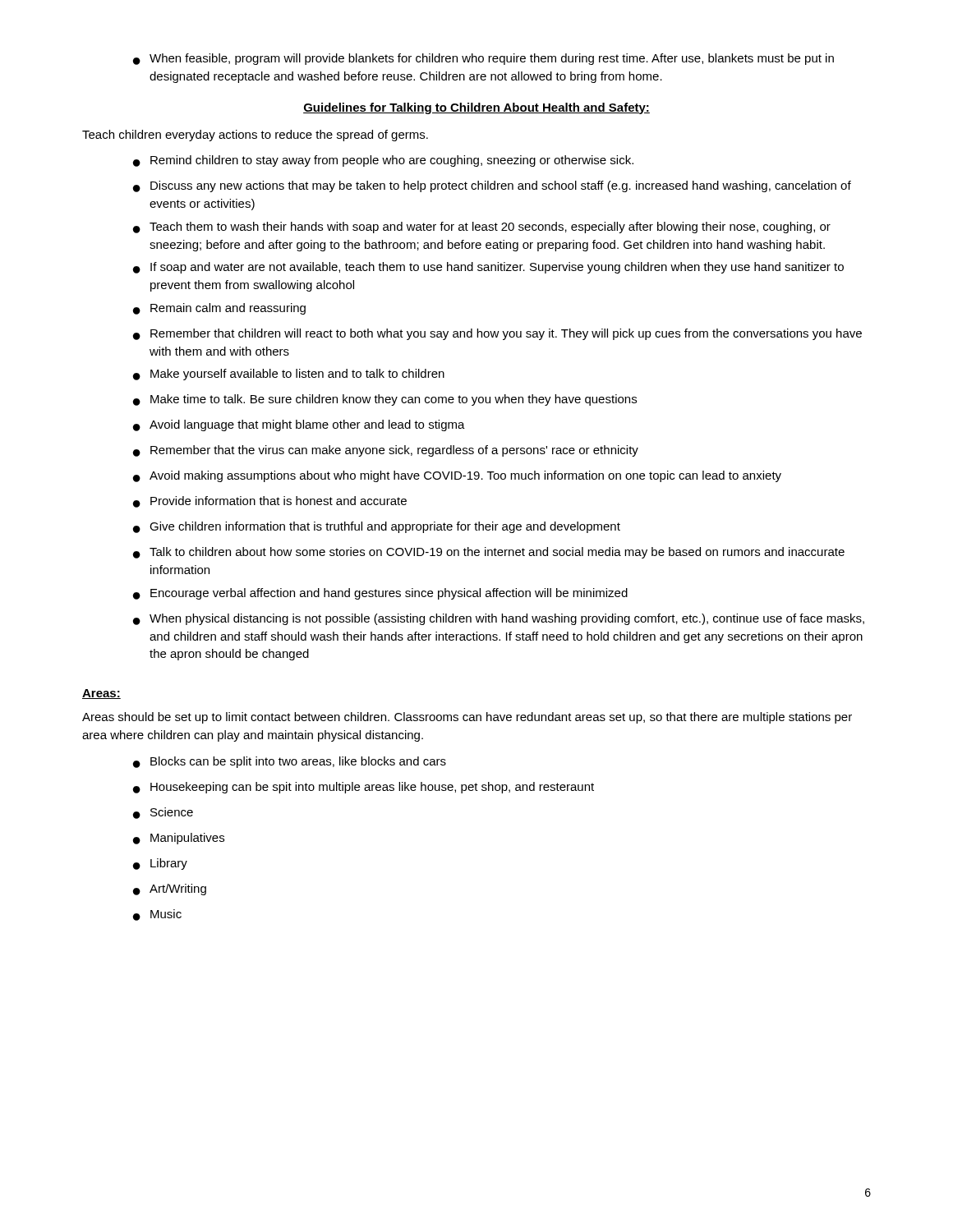Navigate to the passage starting "● Housekeeping can be spit"
This screenshot has height=1232, width=953.
coord(501,788)
